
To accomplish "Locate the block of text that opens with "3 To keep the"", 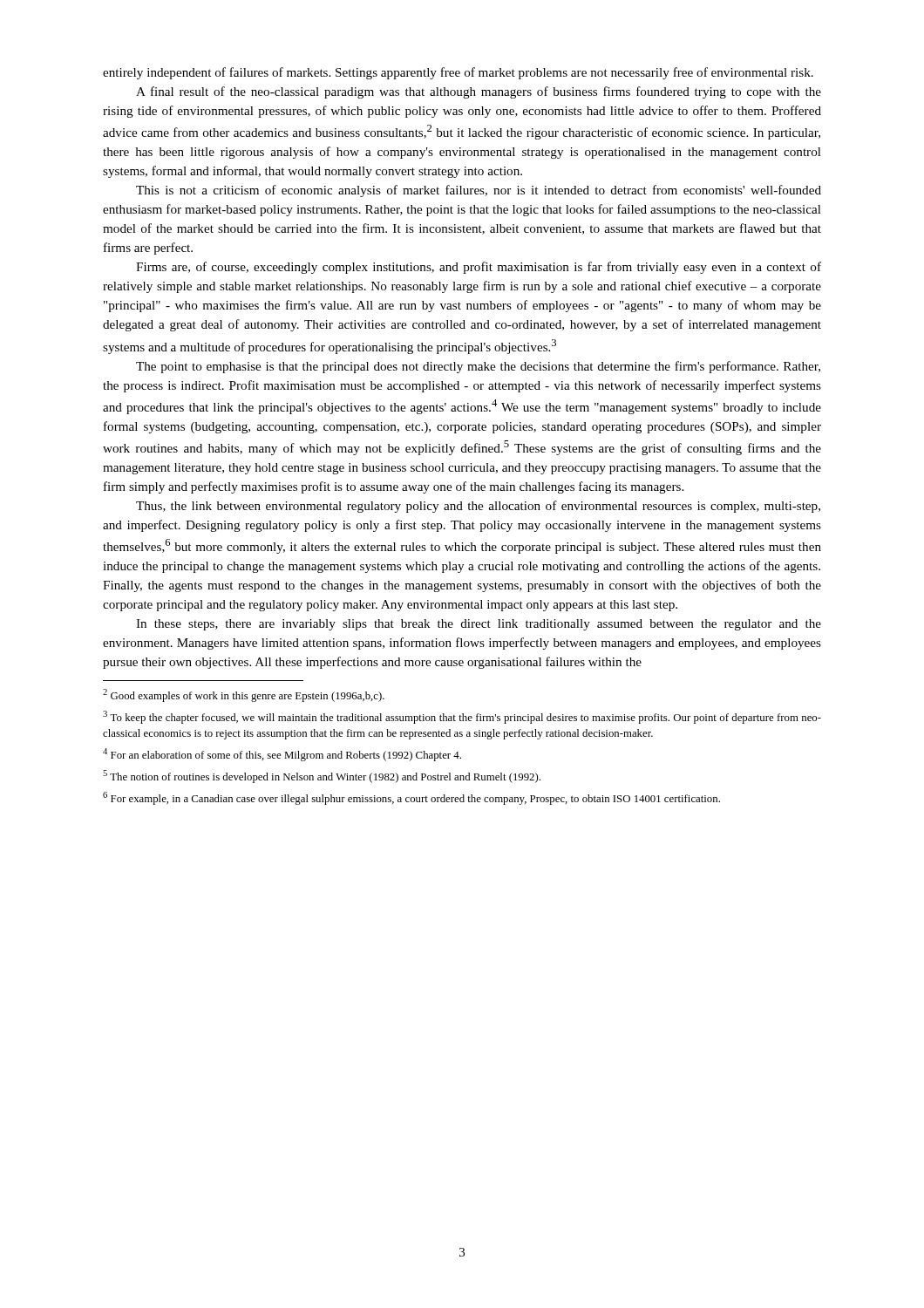I will (x=462, y=724).
